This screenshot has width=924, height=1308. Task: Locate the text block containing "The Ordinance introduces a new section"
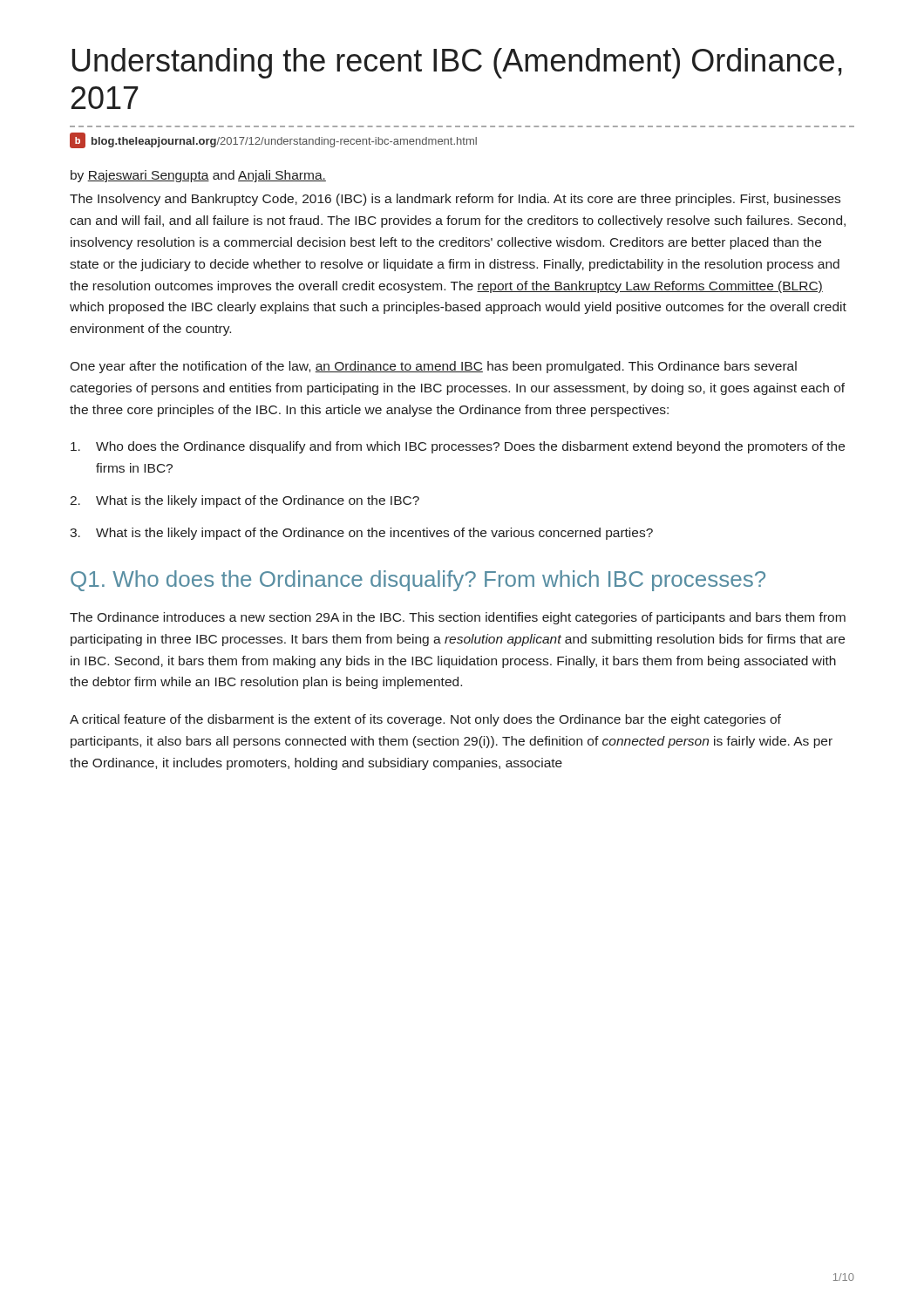tap(458, 649)
